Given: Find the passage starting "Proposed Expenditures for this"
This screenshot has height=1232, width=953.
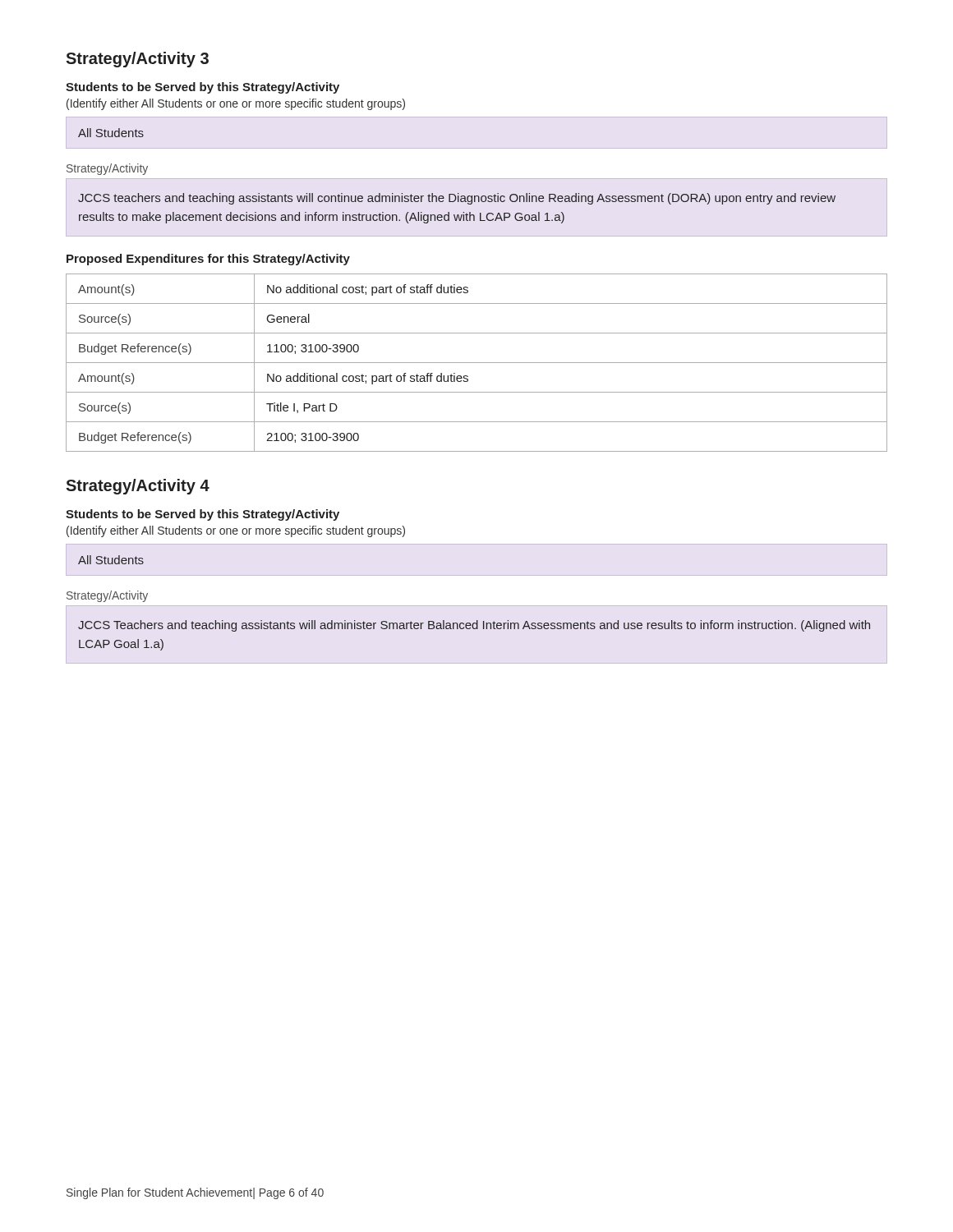Looking at the screenshot, I should click(x=208, y=258).
